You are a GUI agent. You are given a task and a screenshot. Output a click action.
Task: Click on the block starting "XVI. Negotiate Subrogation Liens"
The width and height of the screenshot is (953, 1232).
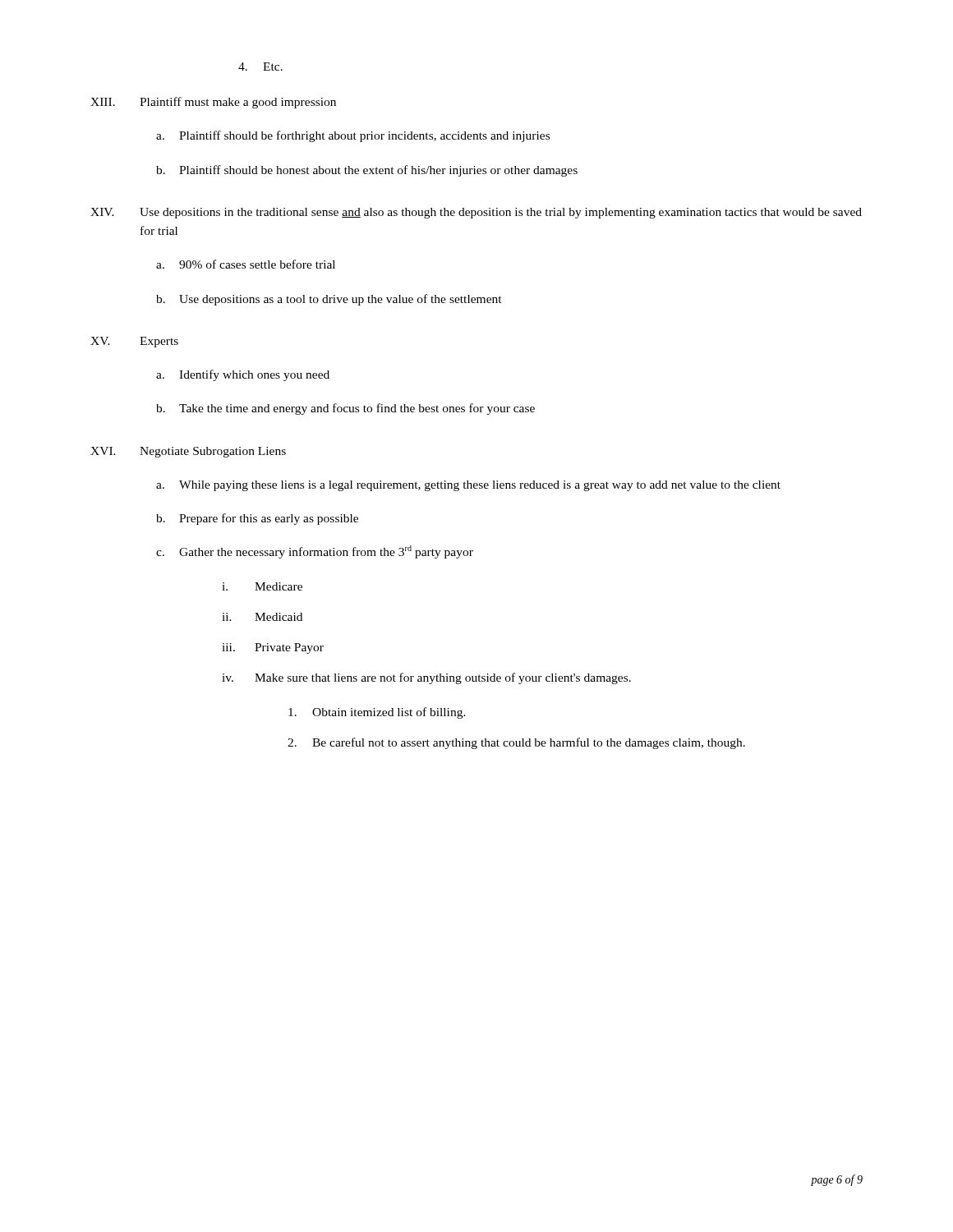(188, 450)
